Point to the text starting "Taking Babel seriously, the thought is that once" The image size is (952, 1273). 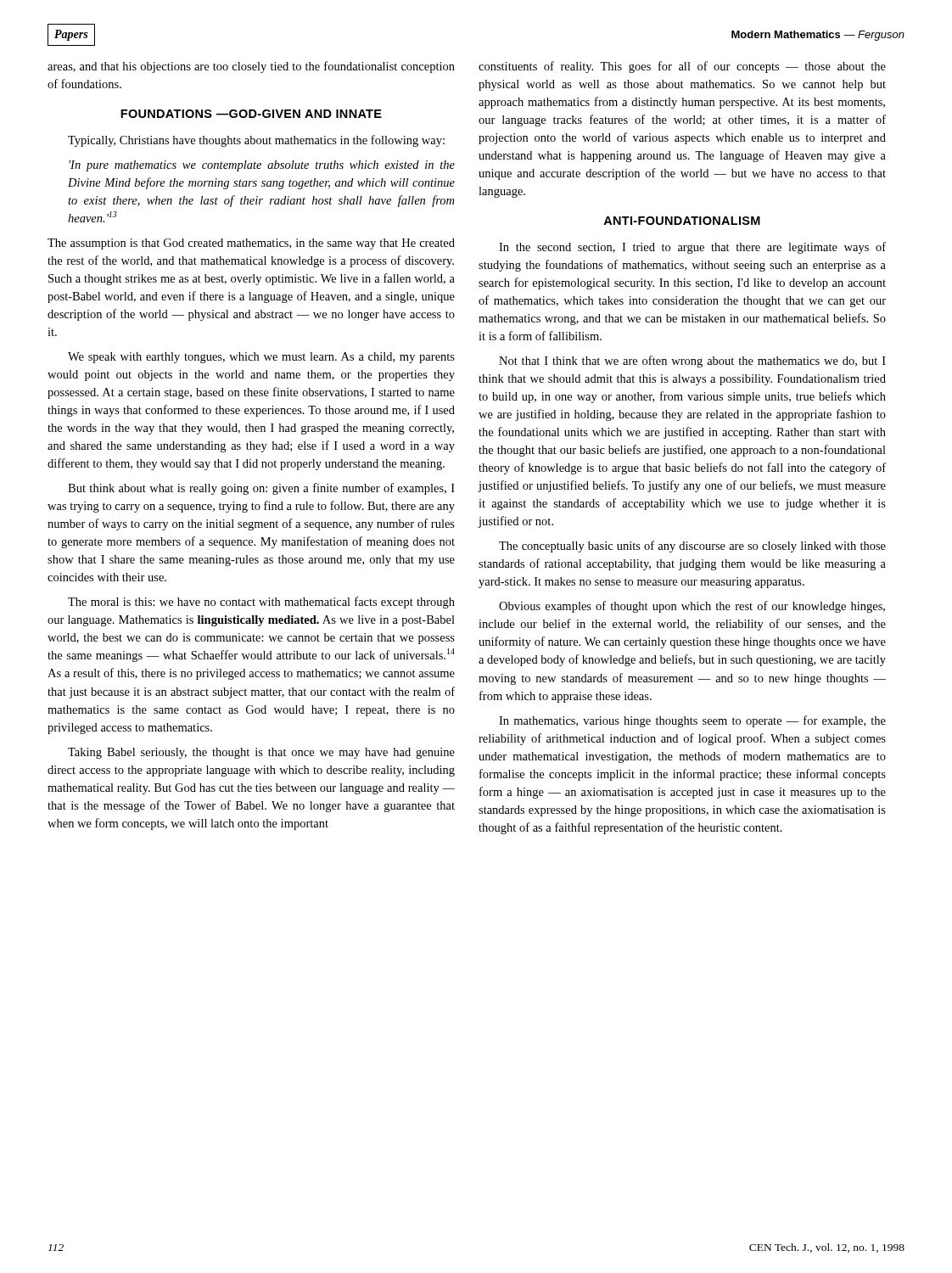[x=251, y=787]
